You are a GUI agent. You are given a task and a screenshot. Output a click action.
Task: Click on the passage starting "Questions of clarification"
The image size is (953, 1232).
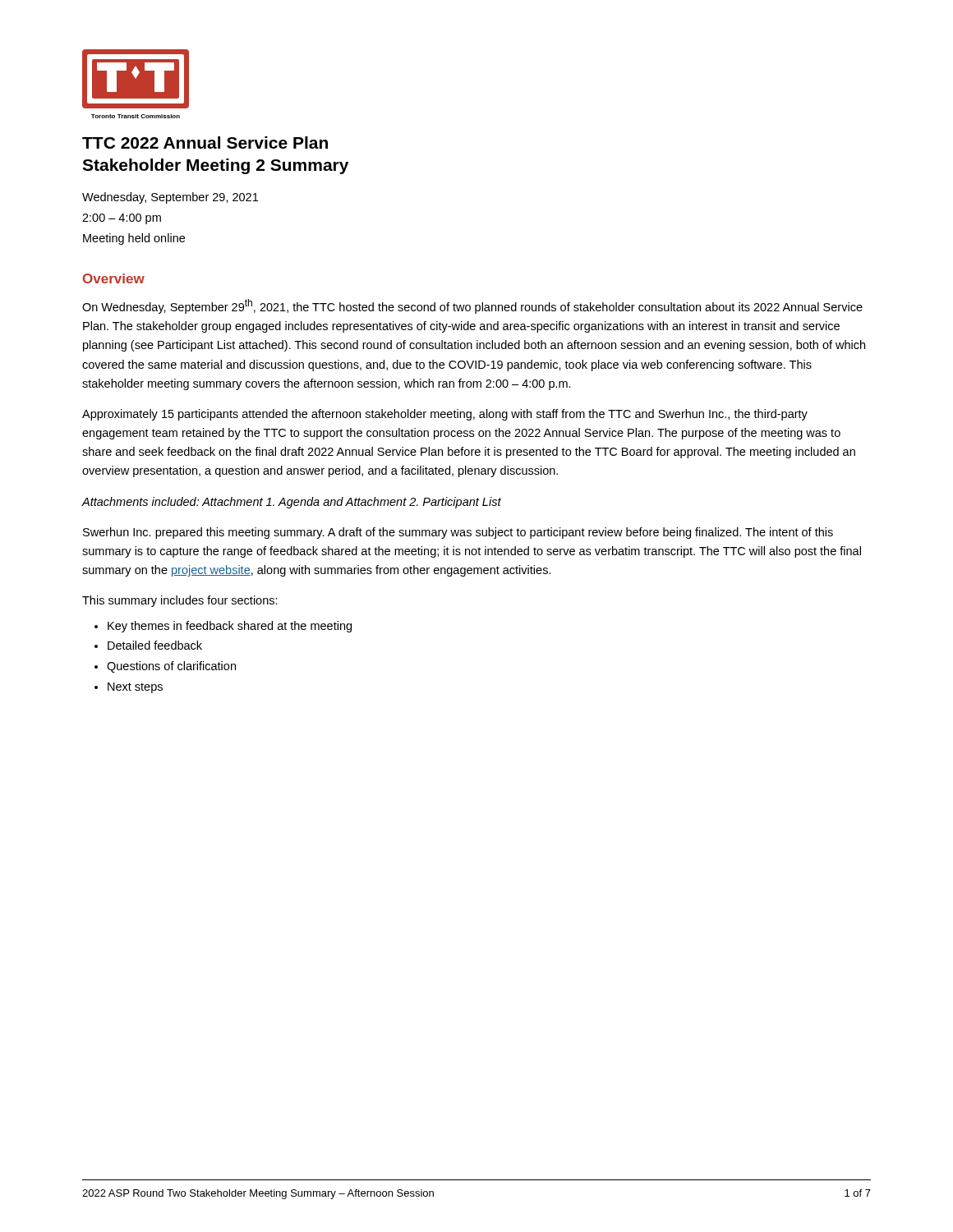point(172,666)
